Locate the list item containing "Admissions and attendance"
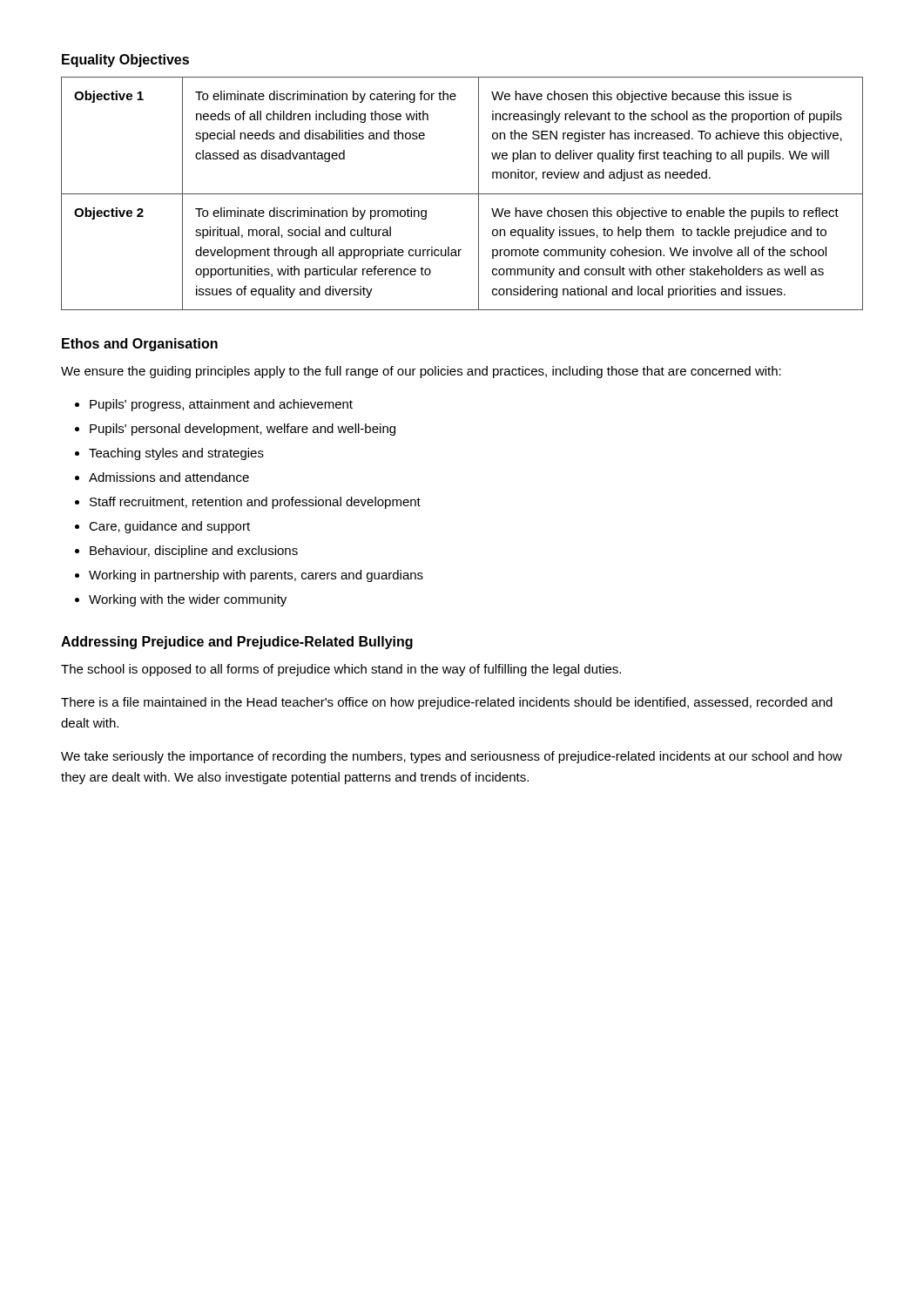This screenshot has height=1307, width=924. (x=169, y=477)
